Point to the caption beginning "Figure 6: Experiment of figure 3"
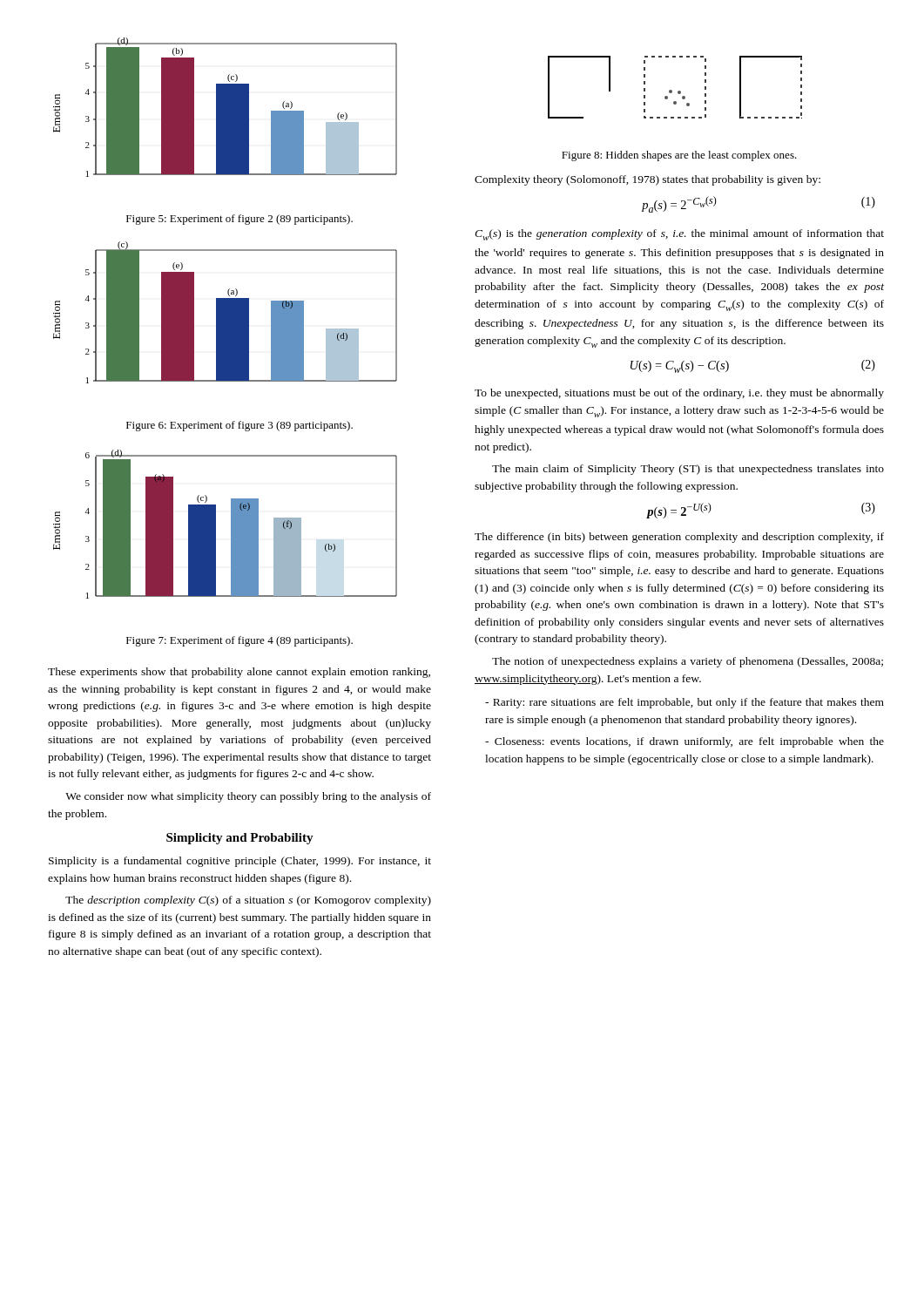The height and width of the screenshot is (1307, 924). (x=240, y=425)
